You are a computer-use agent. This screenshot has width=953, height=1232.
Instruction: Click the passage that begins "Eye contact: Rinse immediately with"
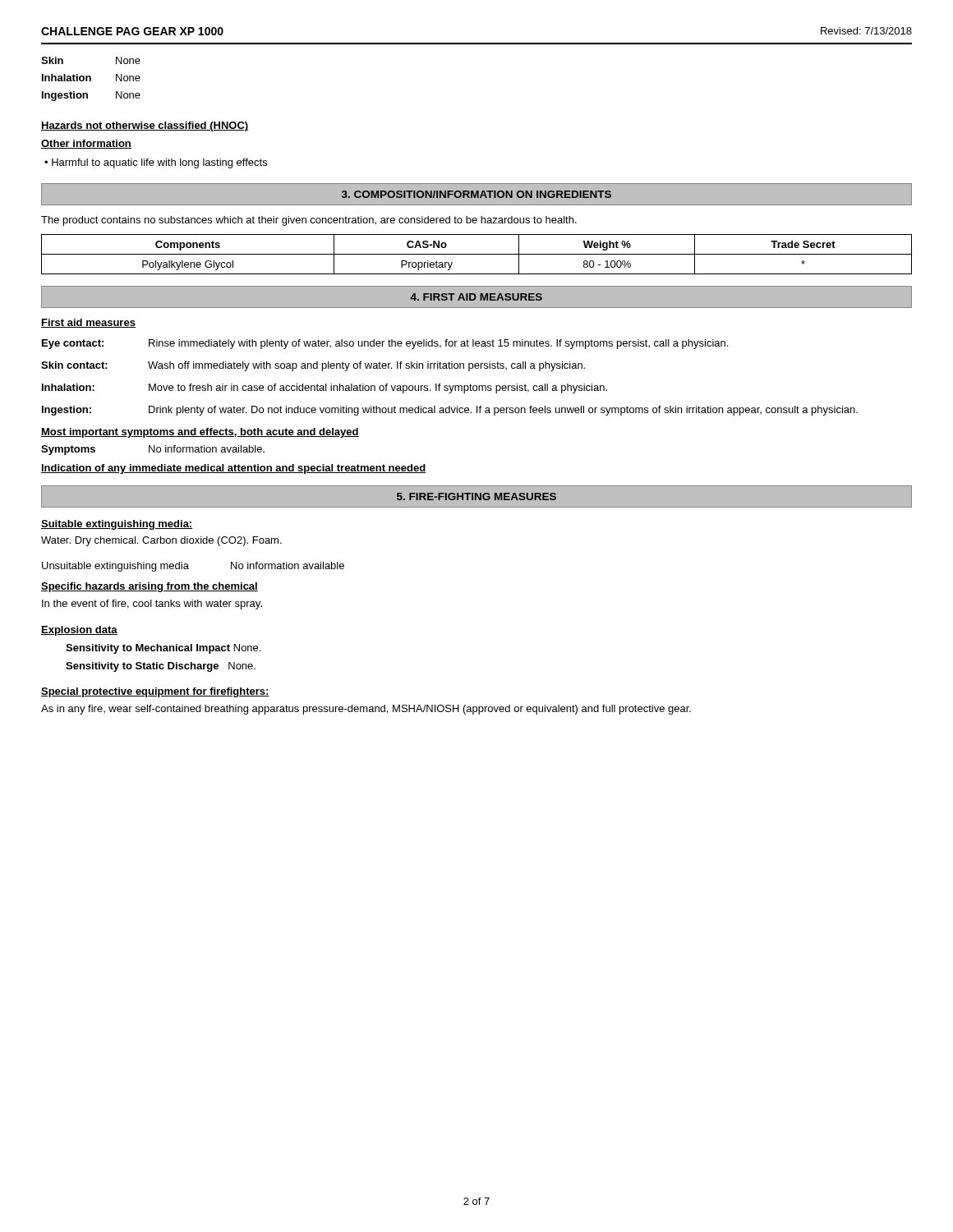tap(476, 343)
